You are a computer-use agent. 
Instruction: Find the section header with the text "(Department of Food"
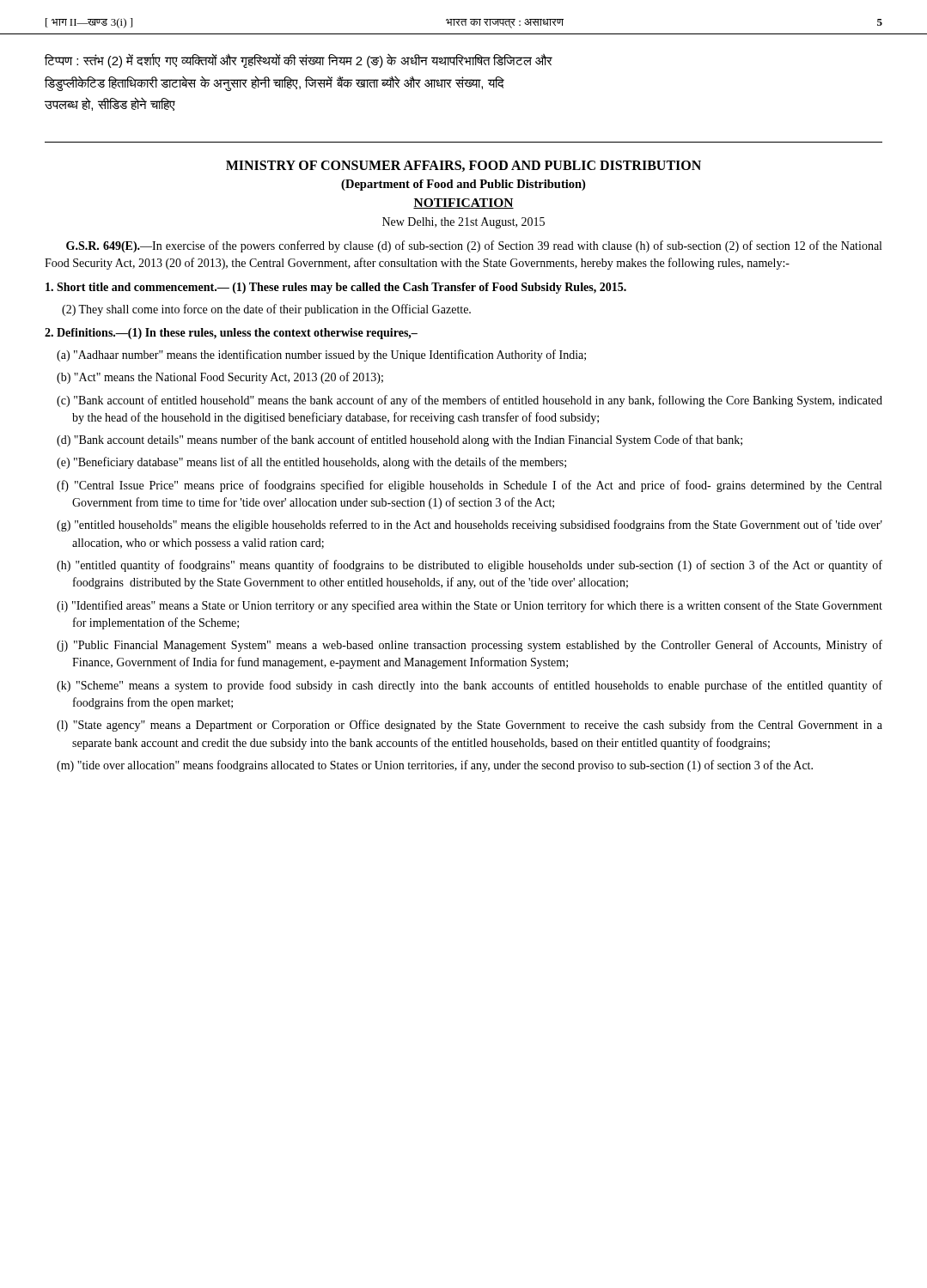[x=464, y=183]
